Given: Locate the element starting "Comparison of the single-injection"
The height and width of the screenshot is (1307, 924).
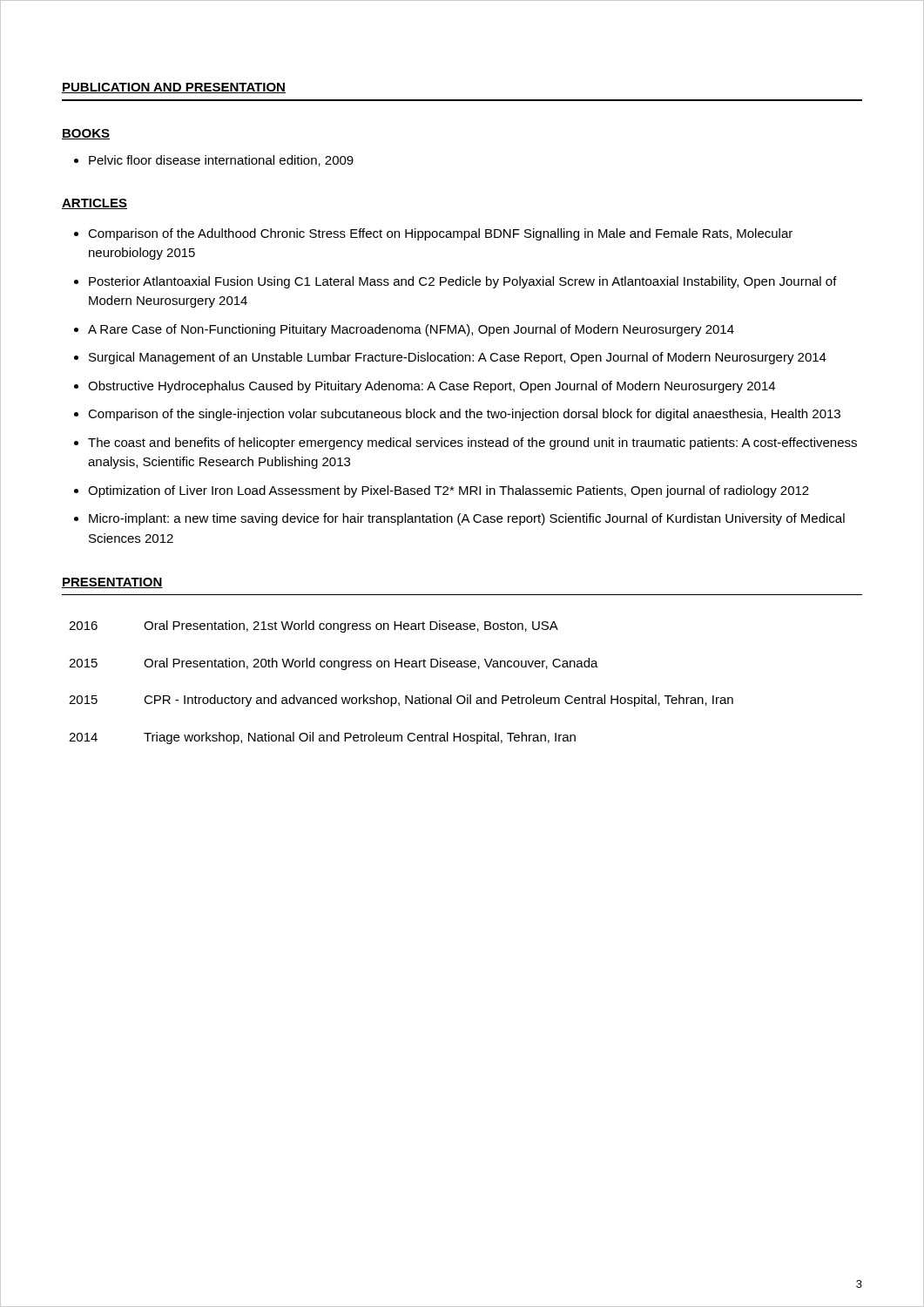Looking at the screenshot, I should (x=475, y=414).
